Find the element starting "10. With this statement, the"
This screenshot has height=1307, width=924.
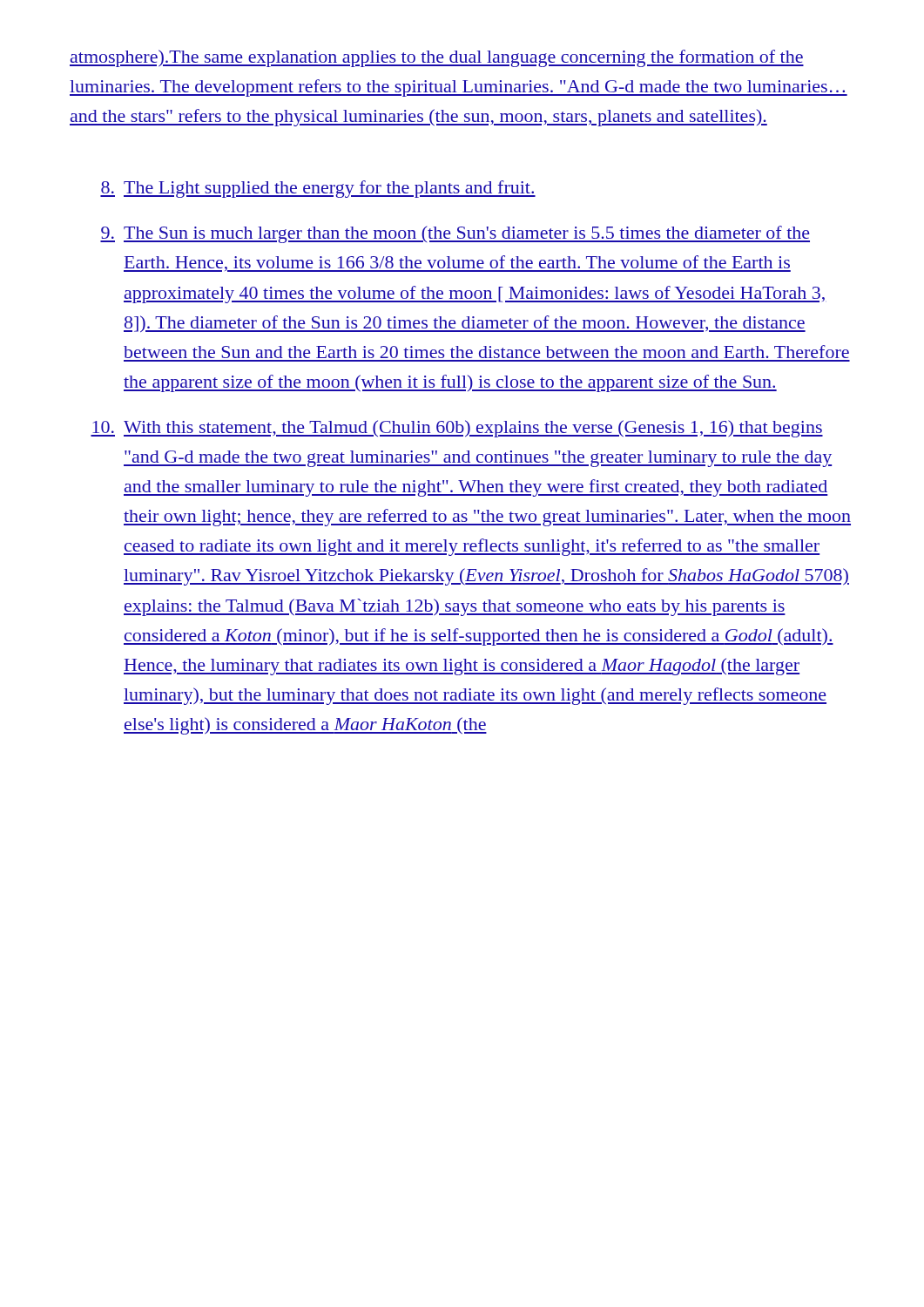pyautogui.click(x=462, y=575)
